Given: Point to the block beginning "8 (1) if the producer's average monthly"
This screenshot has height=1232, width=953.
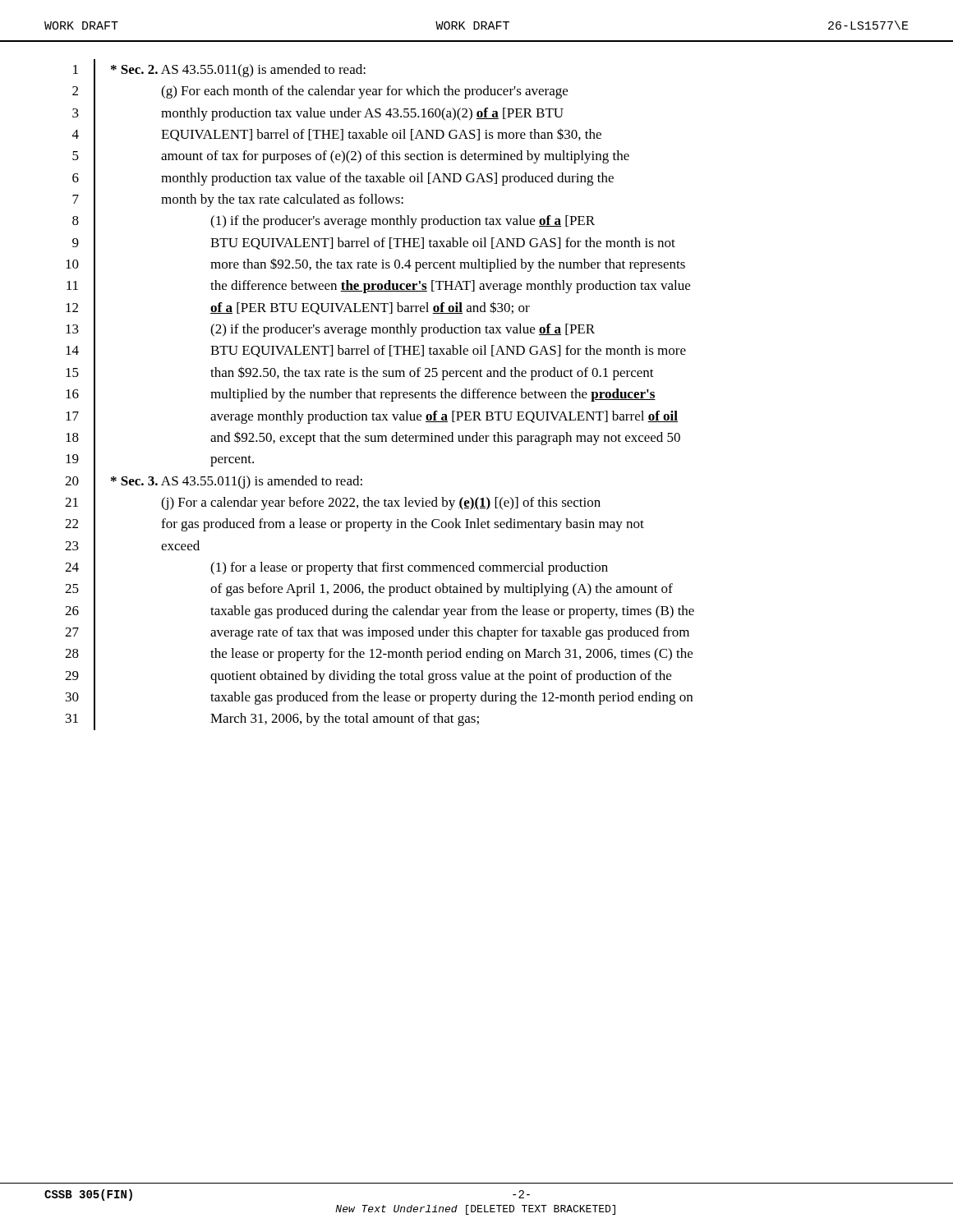Looking at the screenshot, I should coord(476,221).
